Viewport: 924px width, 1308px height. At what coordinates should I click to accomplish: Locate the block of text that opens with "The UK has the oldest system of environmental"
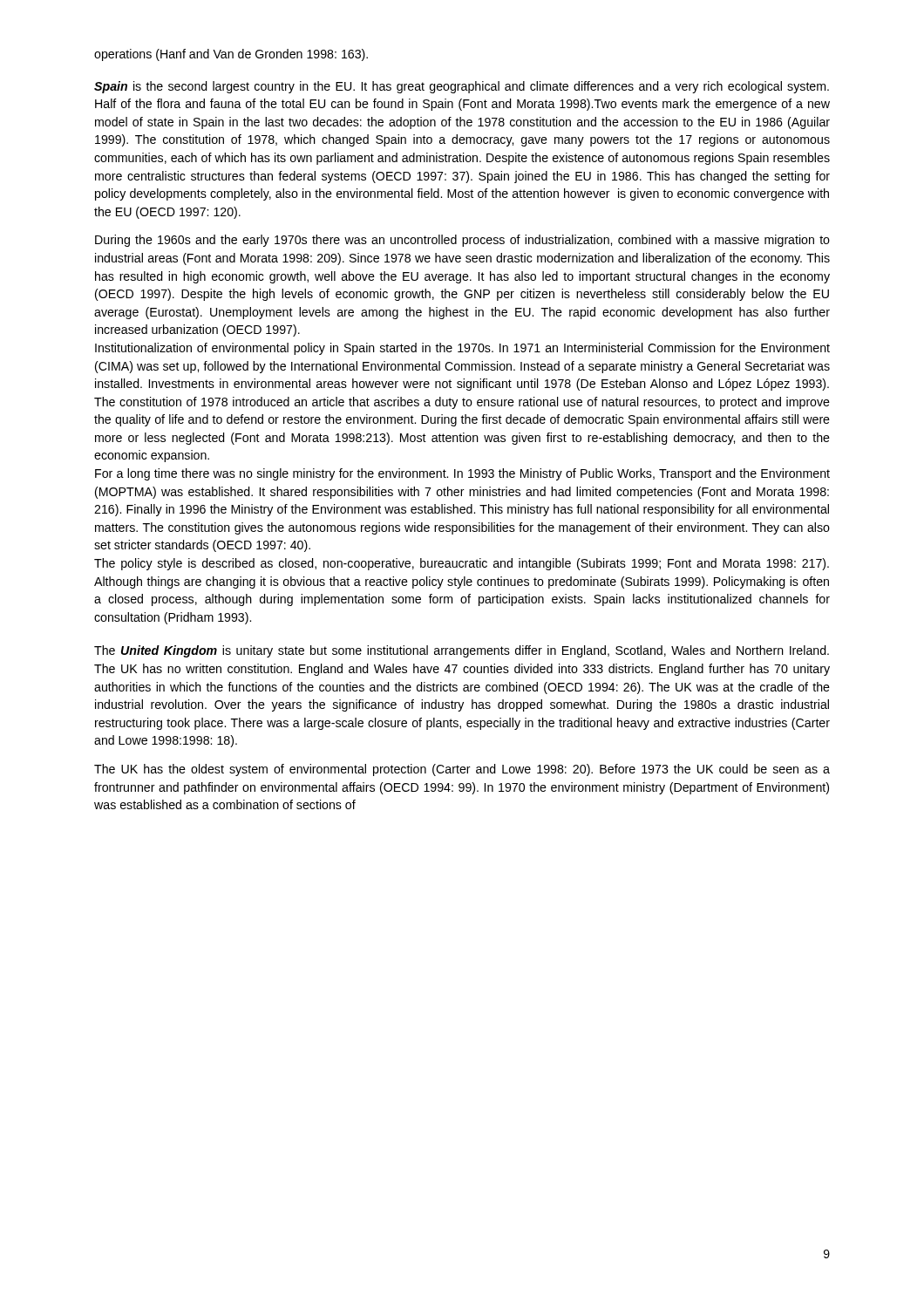tap(462, 787)
